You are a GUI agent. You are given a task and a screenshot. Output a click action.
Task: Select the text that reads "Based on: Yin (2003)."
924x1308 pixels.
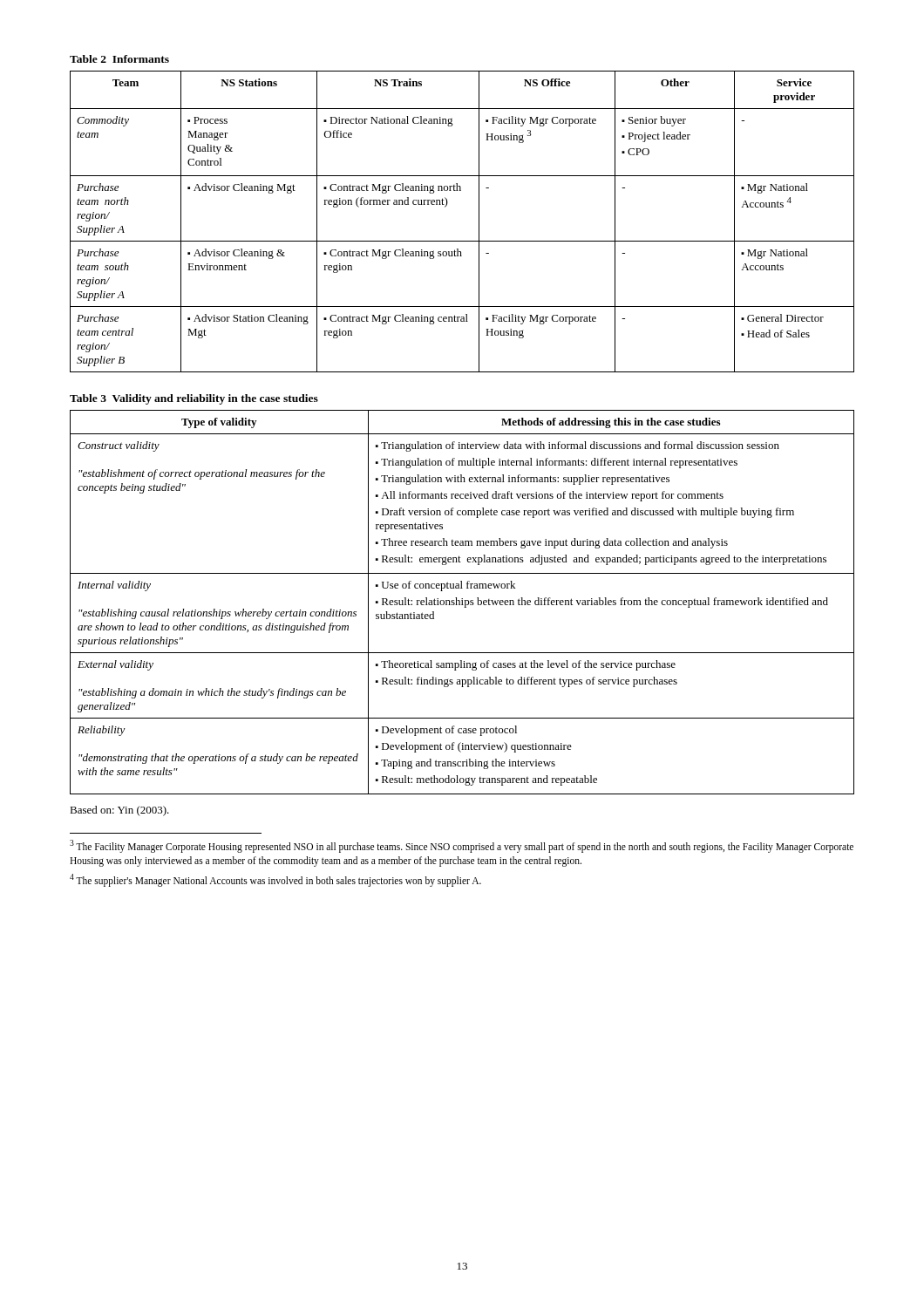[x=120, y=810]
